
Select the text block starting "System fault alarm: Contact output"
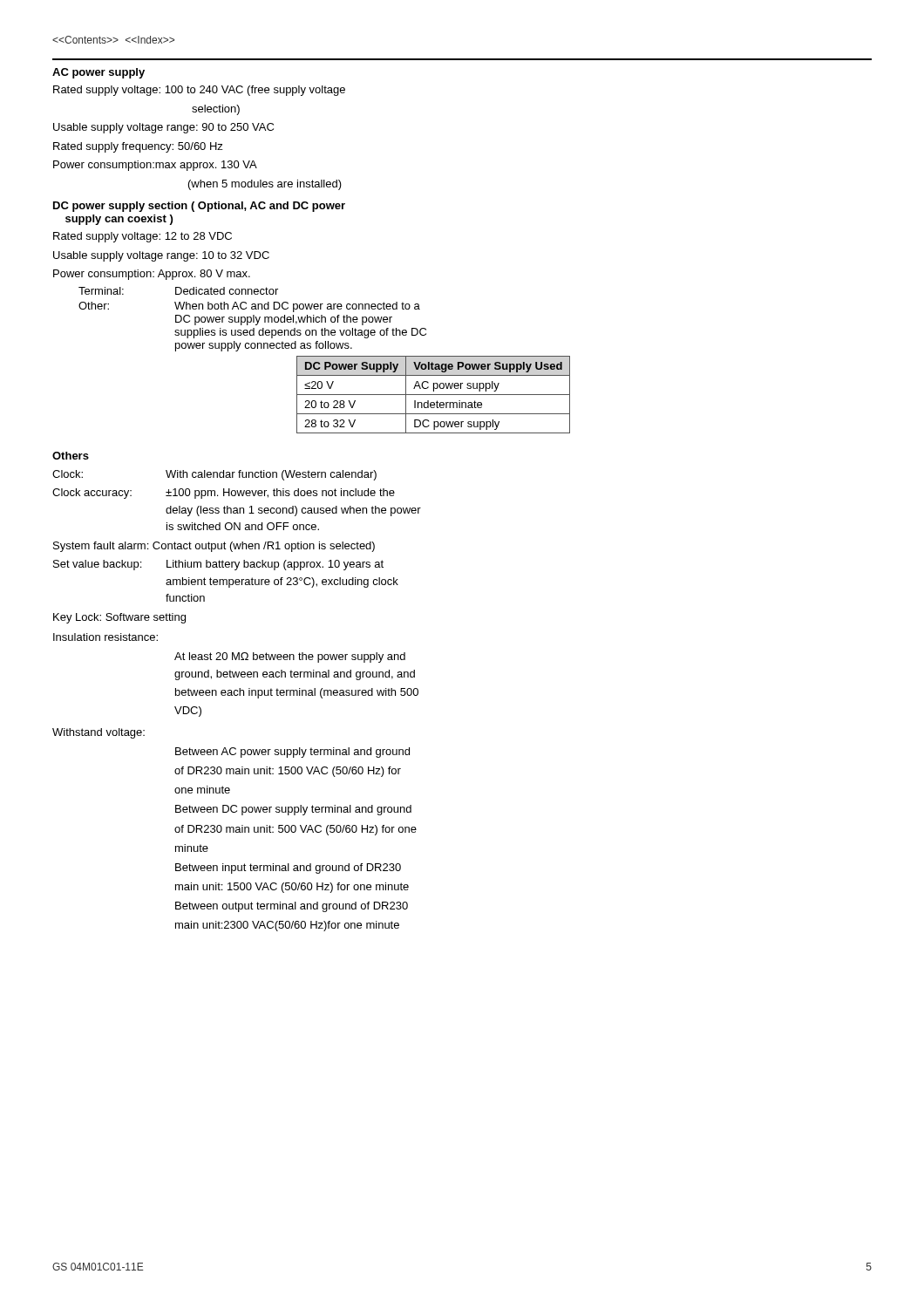click(x=214, y=547)
